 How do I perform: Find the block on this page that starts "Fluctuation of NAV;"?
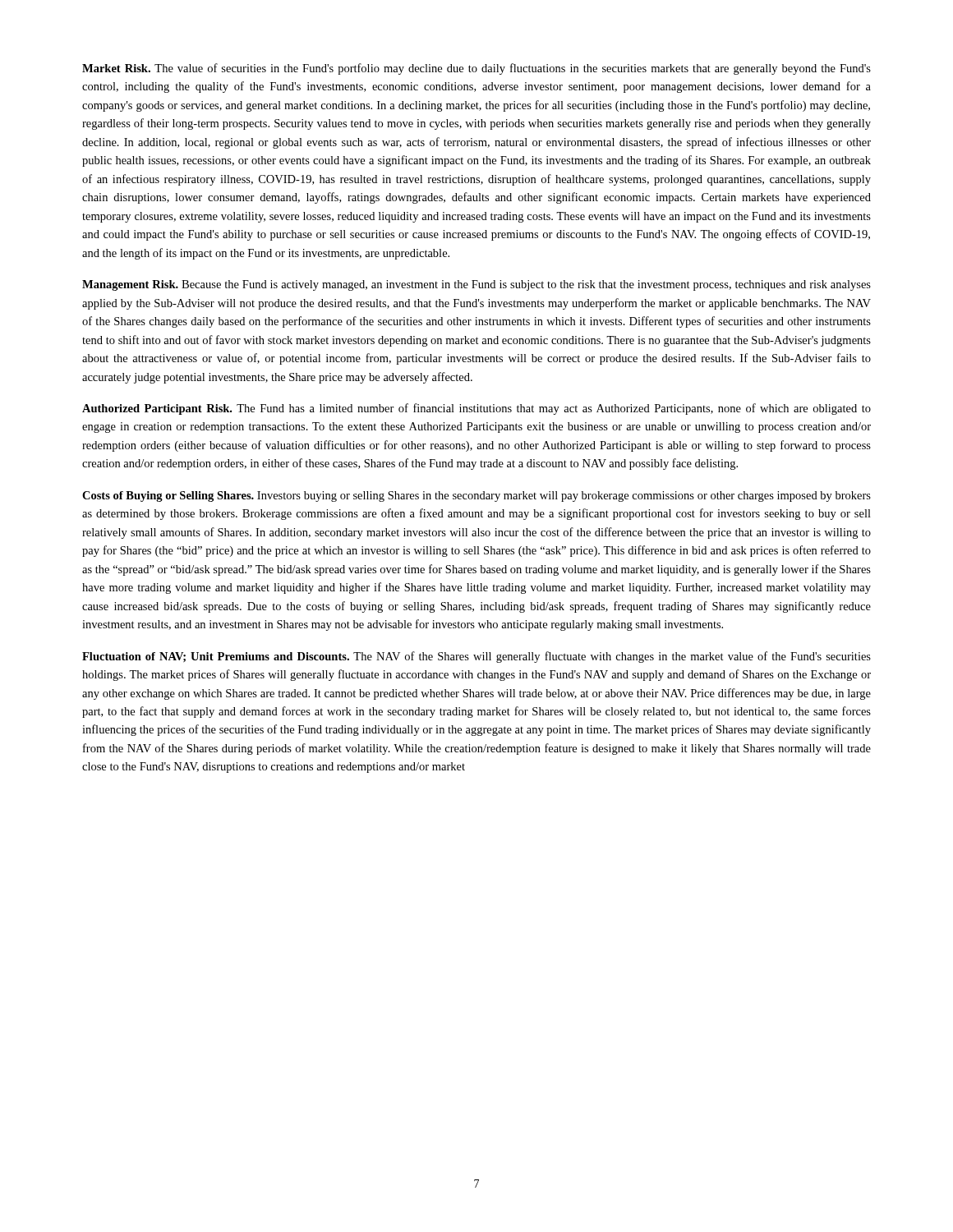tap(476, 711)
